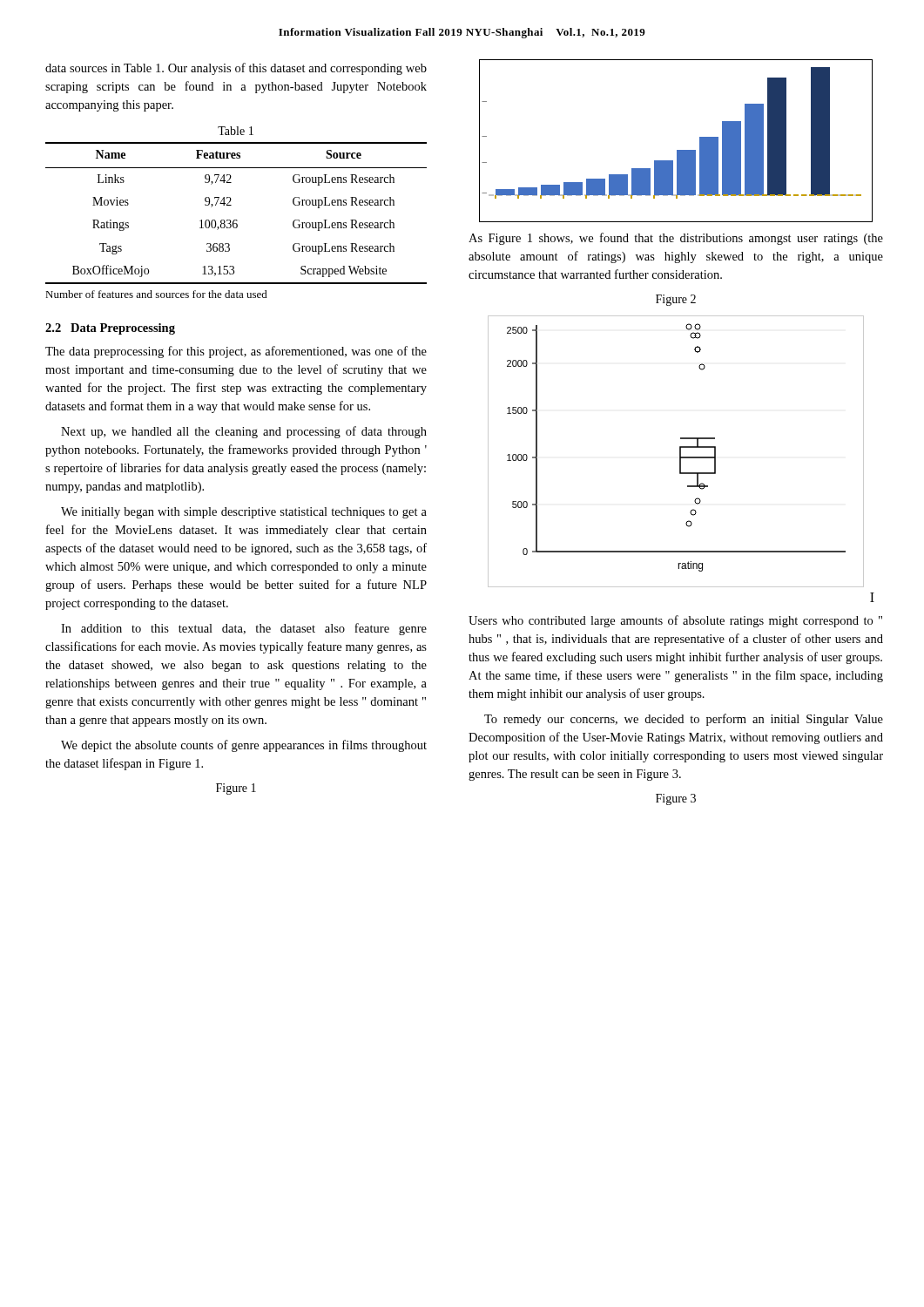Image resolution: width=924 pixels, height=1307 pixels.
Task: Click on the passage starting "Table 1"
Action: coord(236,131)
